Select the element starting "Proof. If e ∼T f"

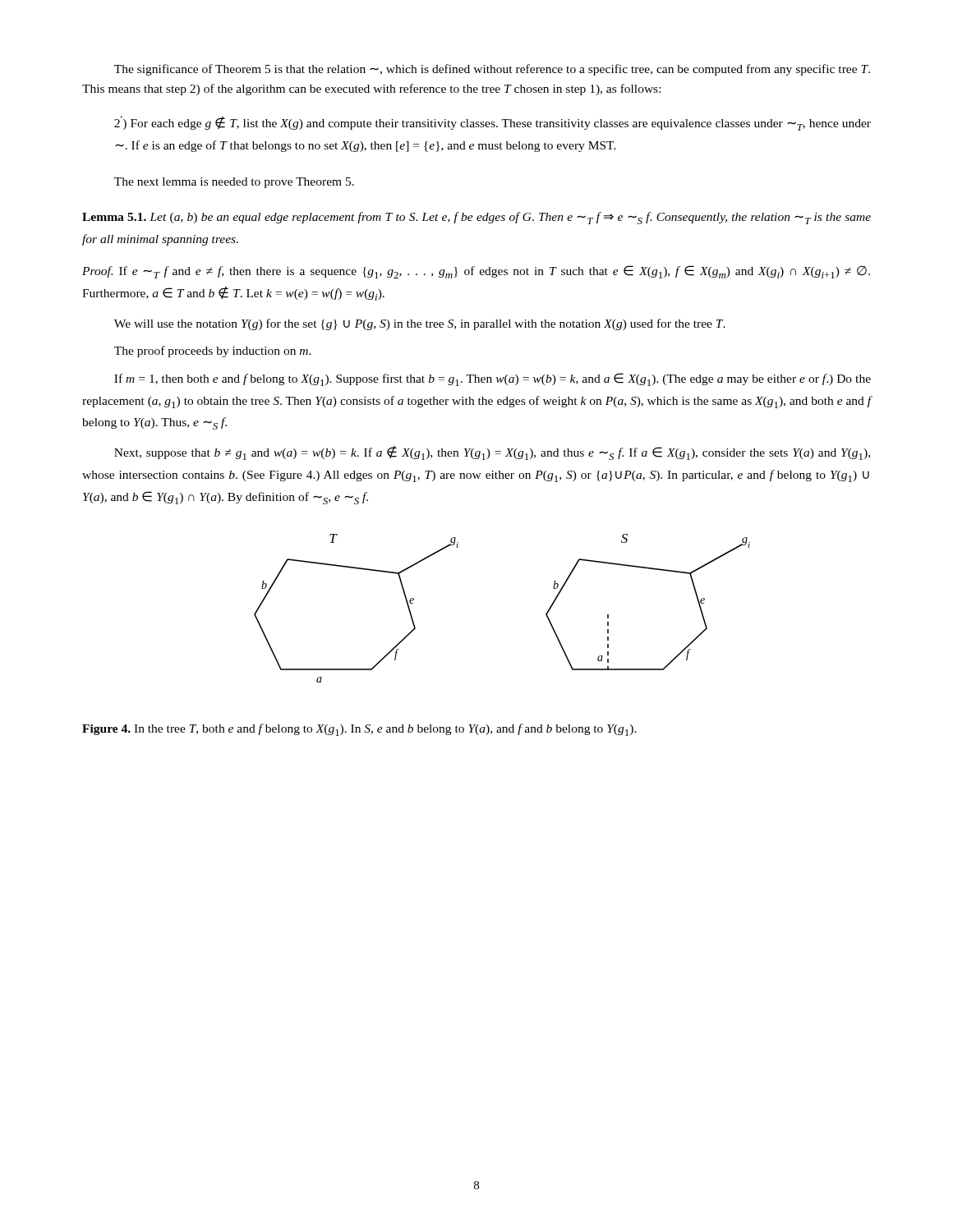(x=476, y=284)
